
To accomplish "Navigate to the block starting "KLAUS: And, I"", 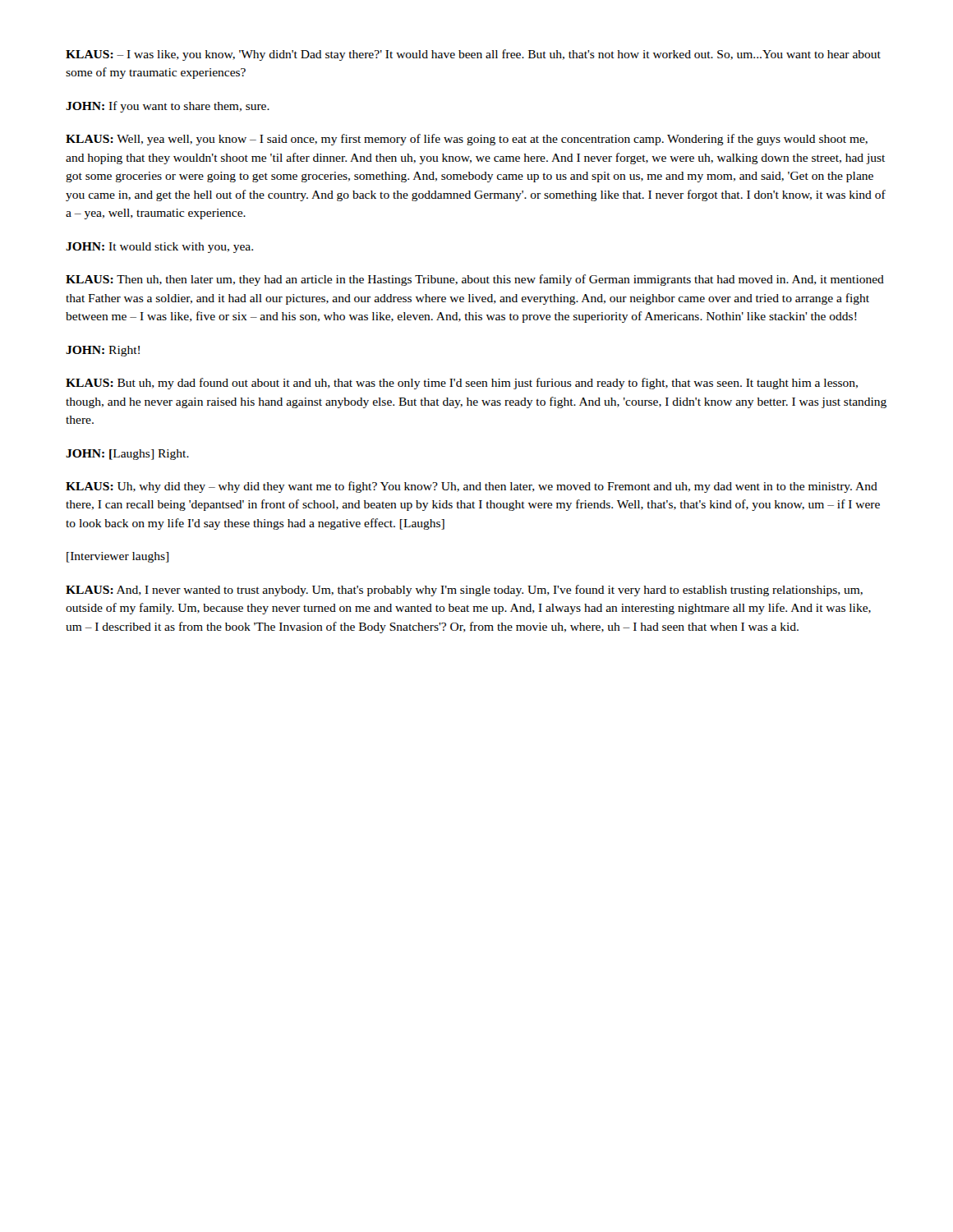I will coord(468,608).
